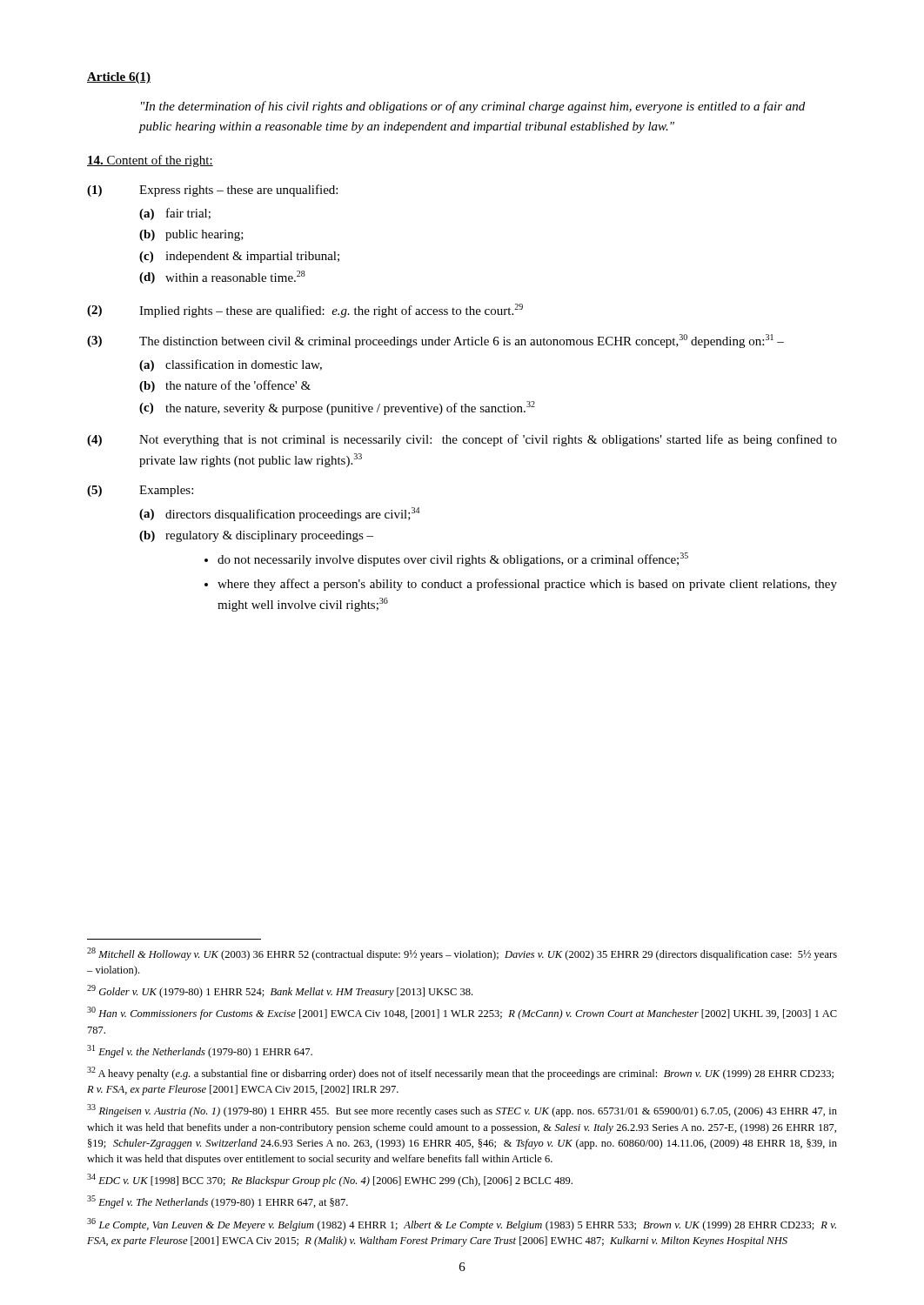Find the region starting "(3) The distinction"
Viewport: 924px width, 1305px height.
[435, 341]
